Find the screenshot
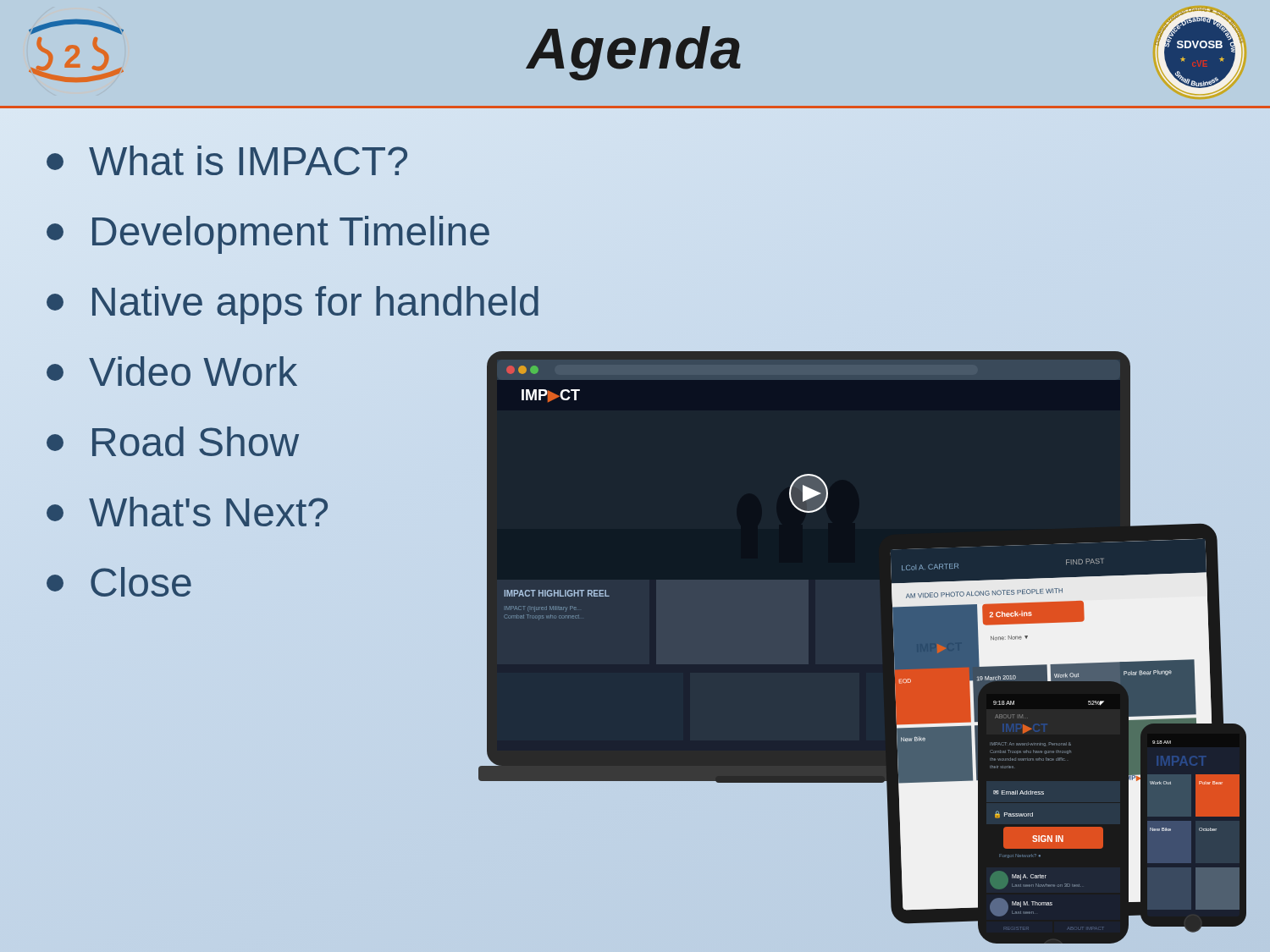 (x=868, y=643)
